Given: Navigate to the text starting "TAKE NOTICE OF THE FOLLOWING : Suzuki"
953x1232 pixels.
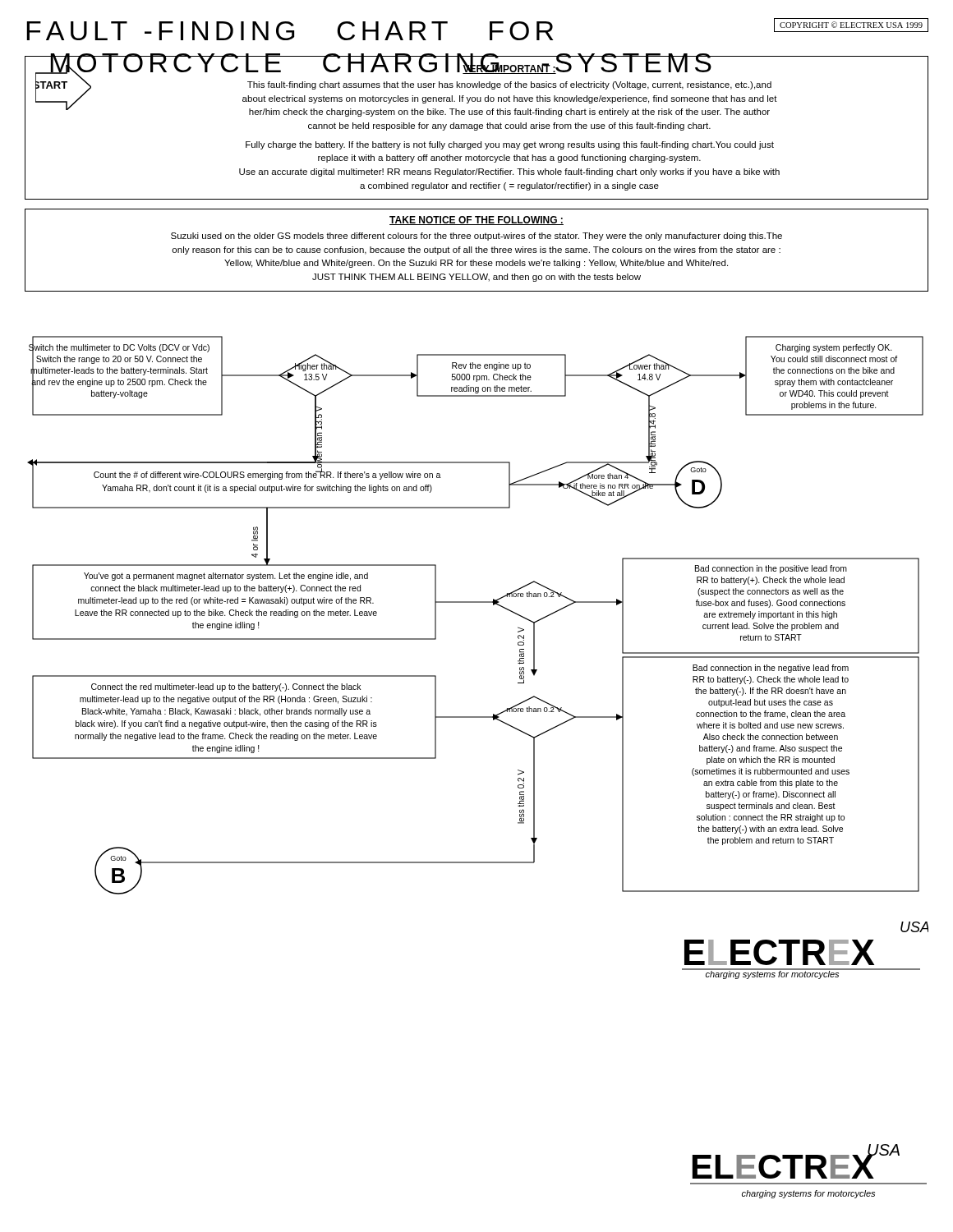Looking at the screenshot, I should click(476, 249).
